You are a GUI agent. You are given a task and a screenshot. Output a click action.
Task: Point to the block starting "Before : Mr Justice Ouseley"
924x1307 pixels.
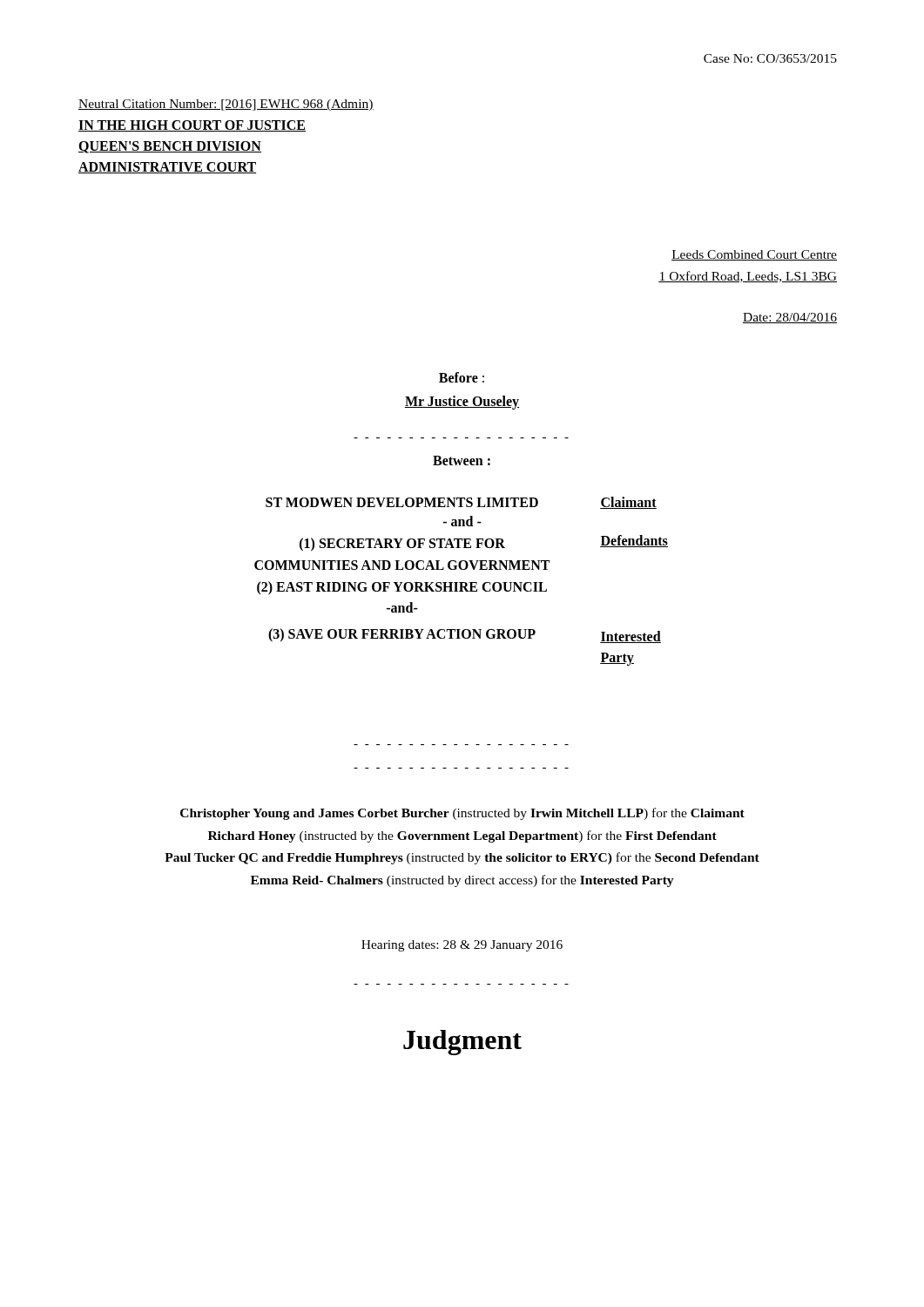[462, 390]
